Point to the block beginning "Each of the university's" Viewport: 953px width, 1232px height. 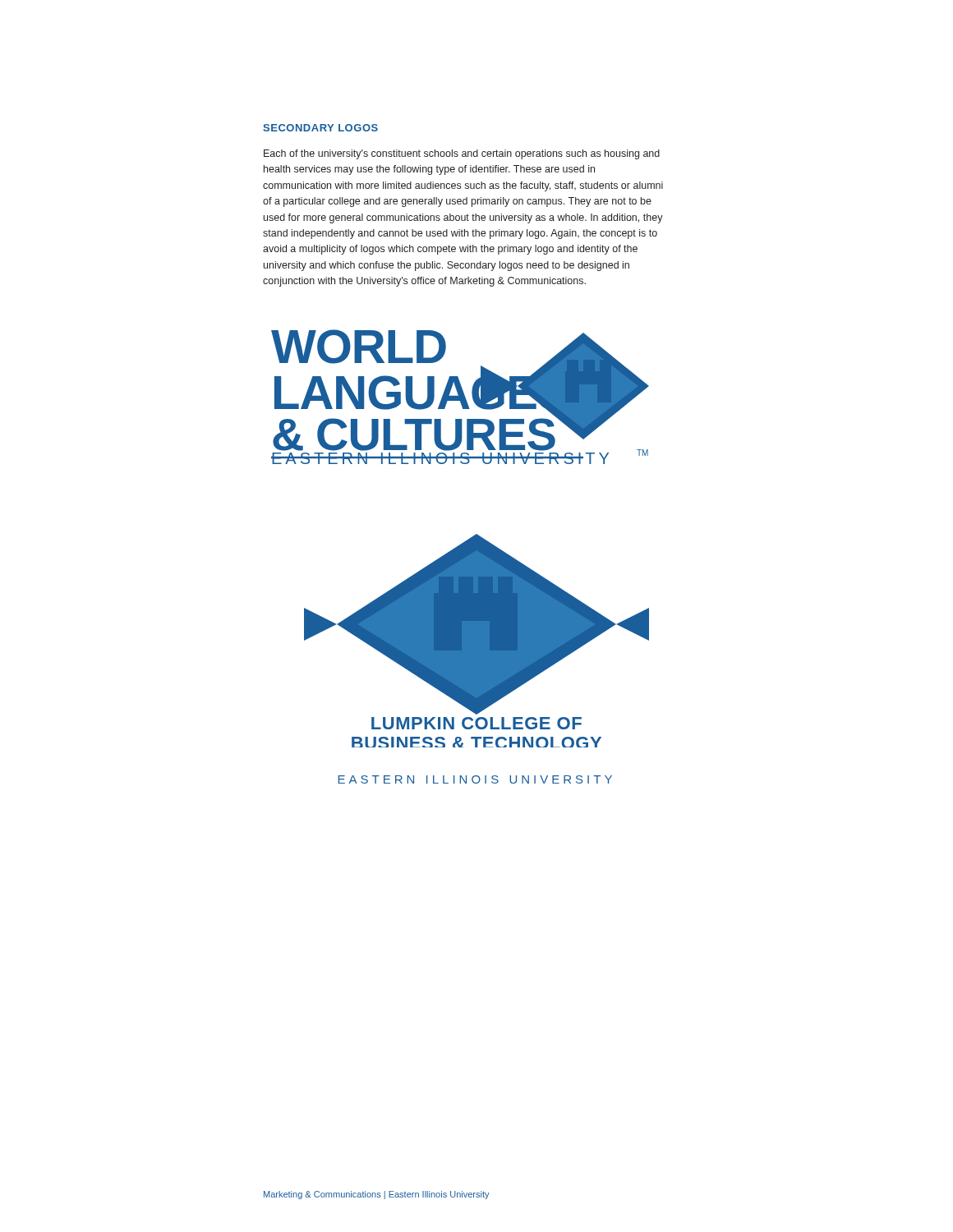463,217
